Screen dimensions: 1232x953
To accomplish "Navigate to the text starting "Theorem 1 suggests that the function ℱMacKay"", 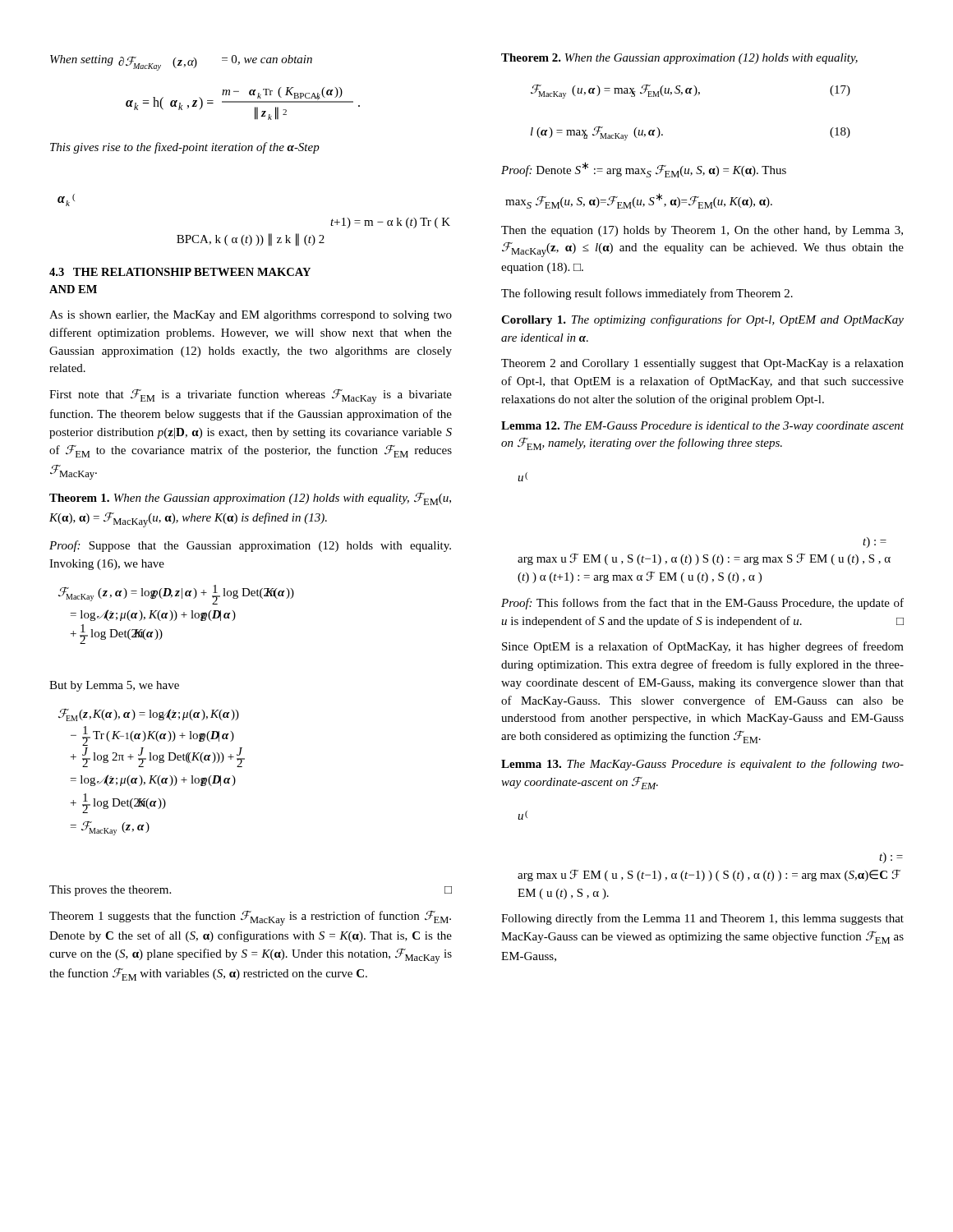I will [251, 946].
